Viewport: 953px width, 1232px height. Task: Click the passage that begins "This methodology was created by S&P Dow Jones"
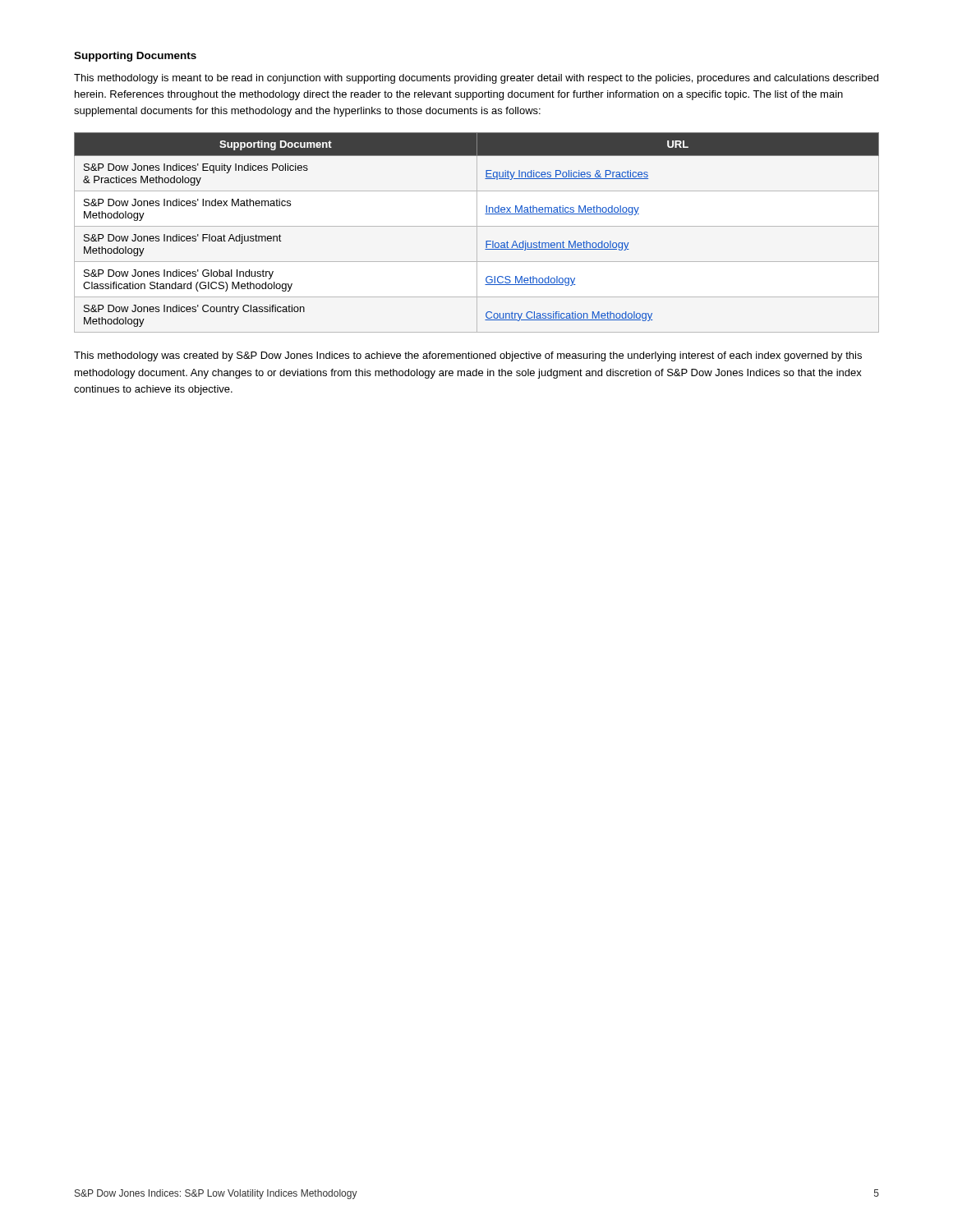point(468,372)
